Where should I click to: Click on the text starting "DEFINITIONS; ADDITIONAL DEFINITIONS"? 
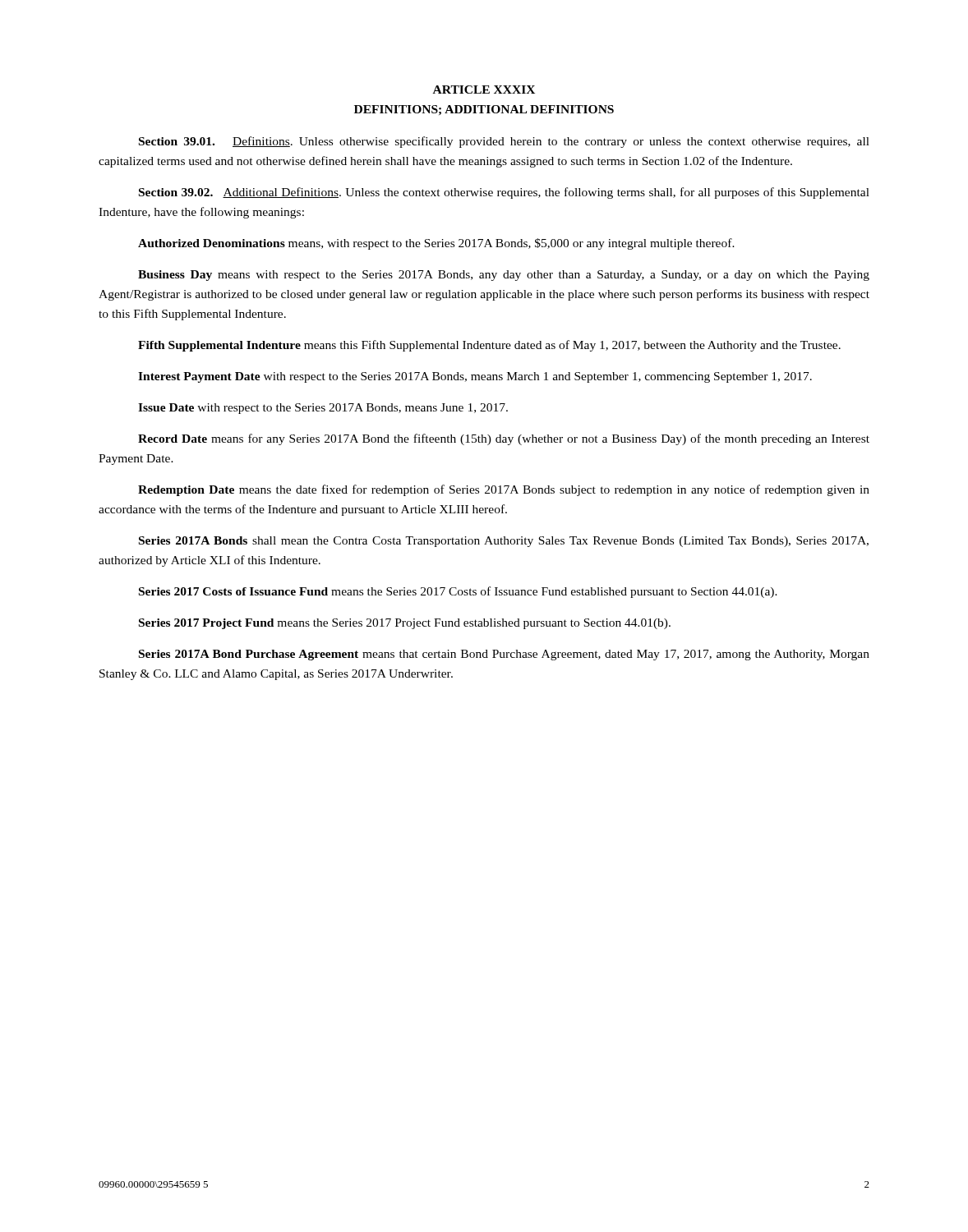point(484,109)
